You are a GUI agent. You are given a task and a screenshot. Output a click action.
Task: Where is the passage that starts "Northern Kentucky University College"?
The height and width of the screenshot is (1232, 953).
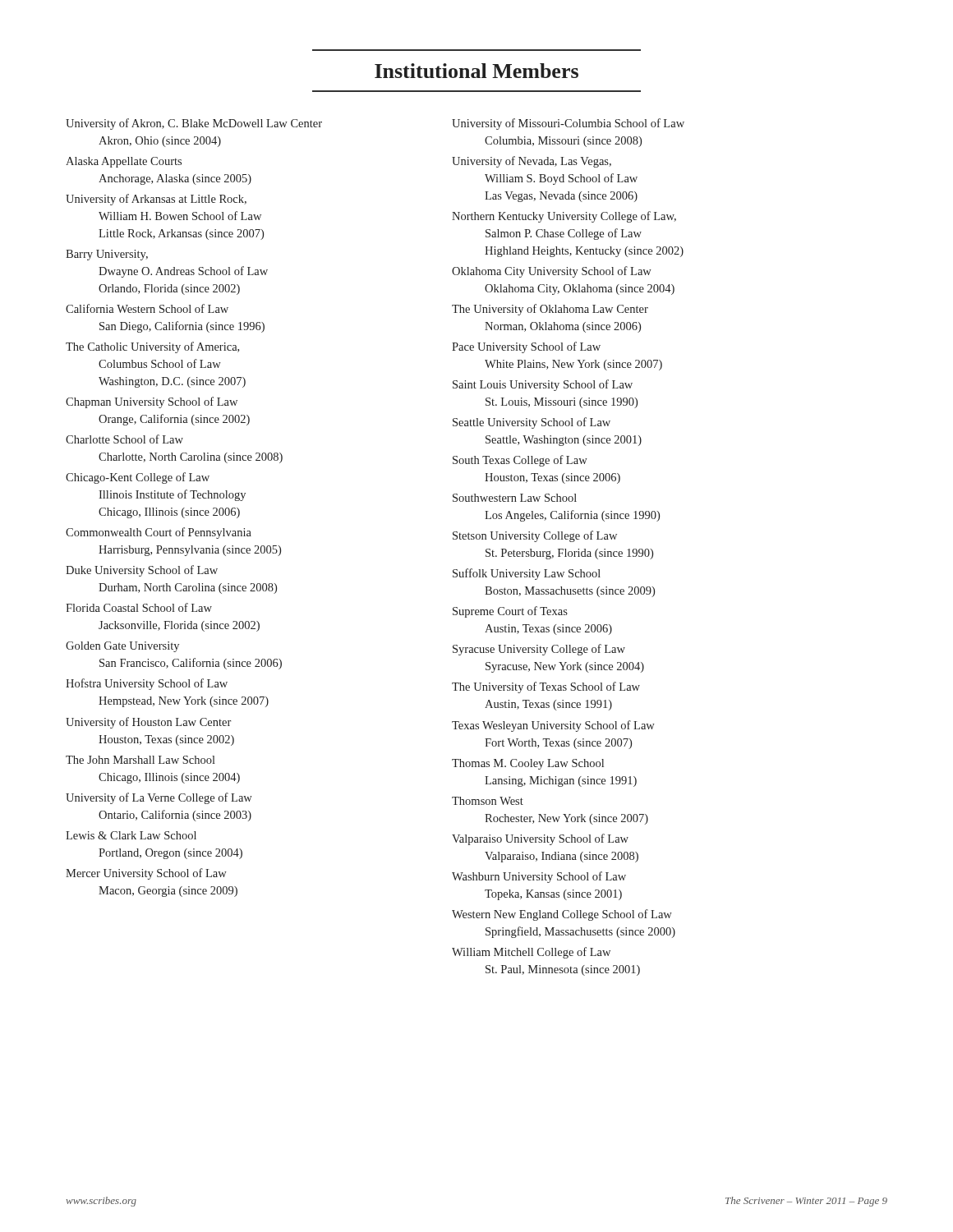pyautogui.click(x=564, y=217)
